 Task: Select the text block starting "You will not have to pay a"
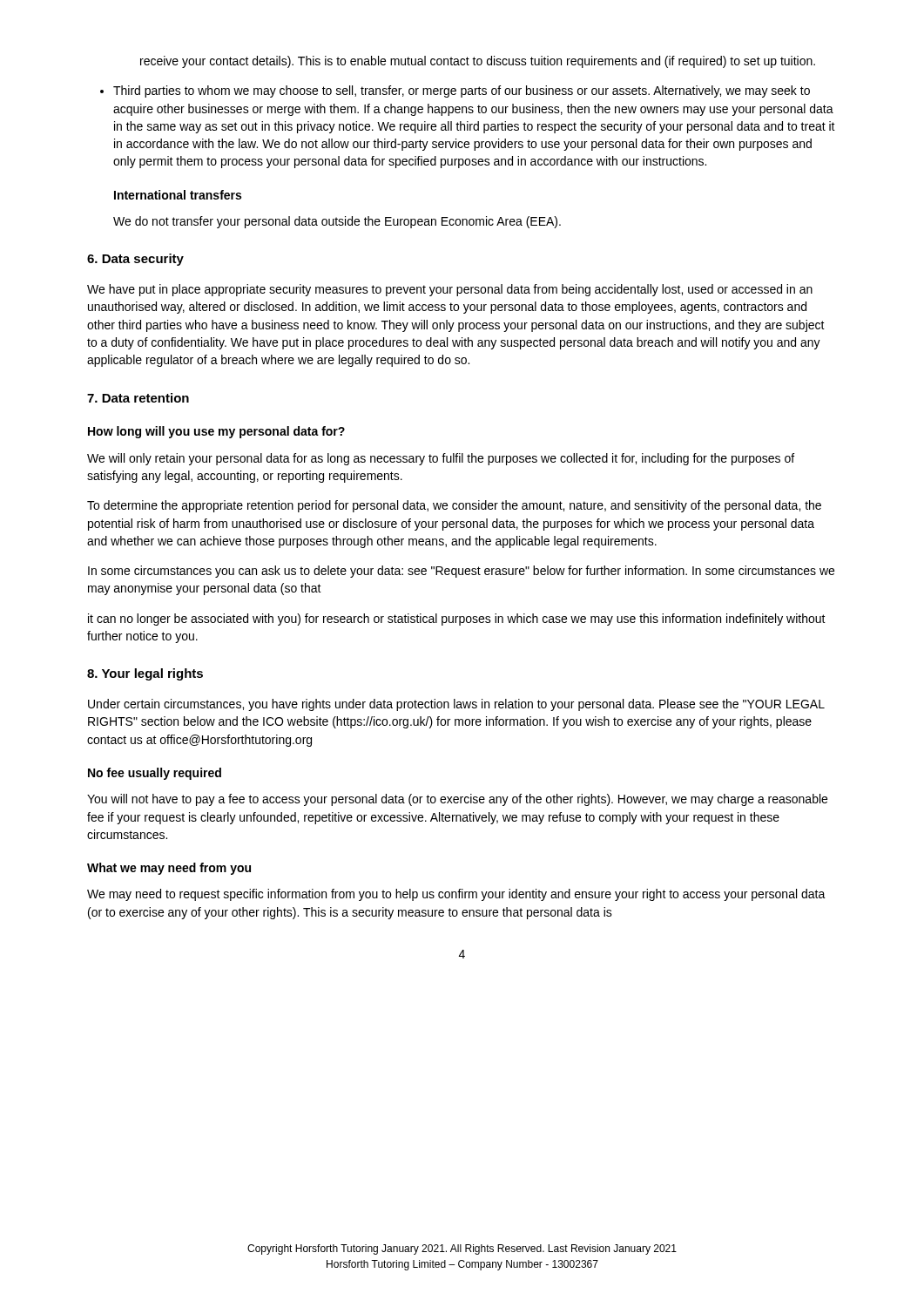tap(462, 817)
